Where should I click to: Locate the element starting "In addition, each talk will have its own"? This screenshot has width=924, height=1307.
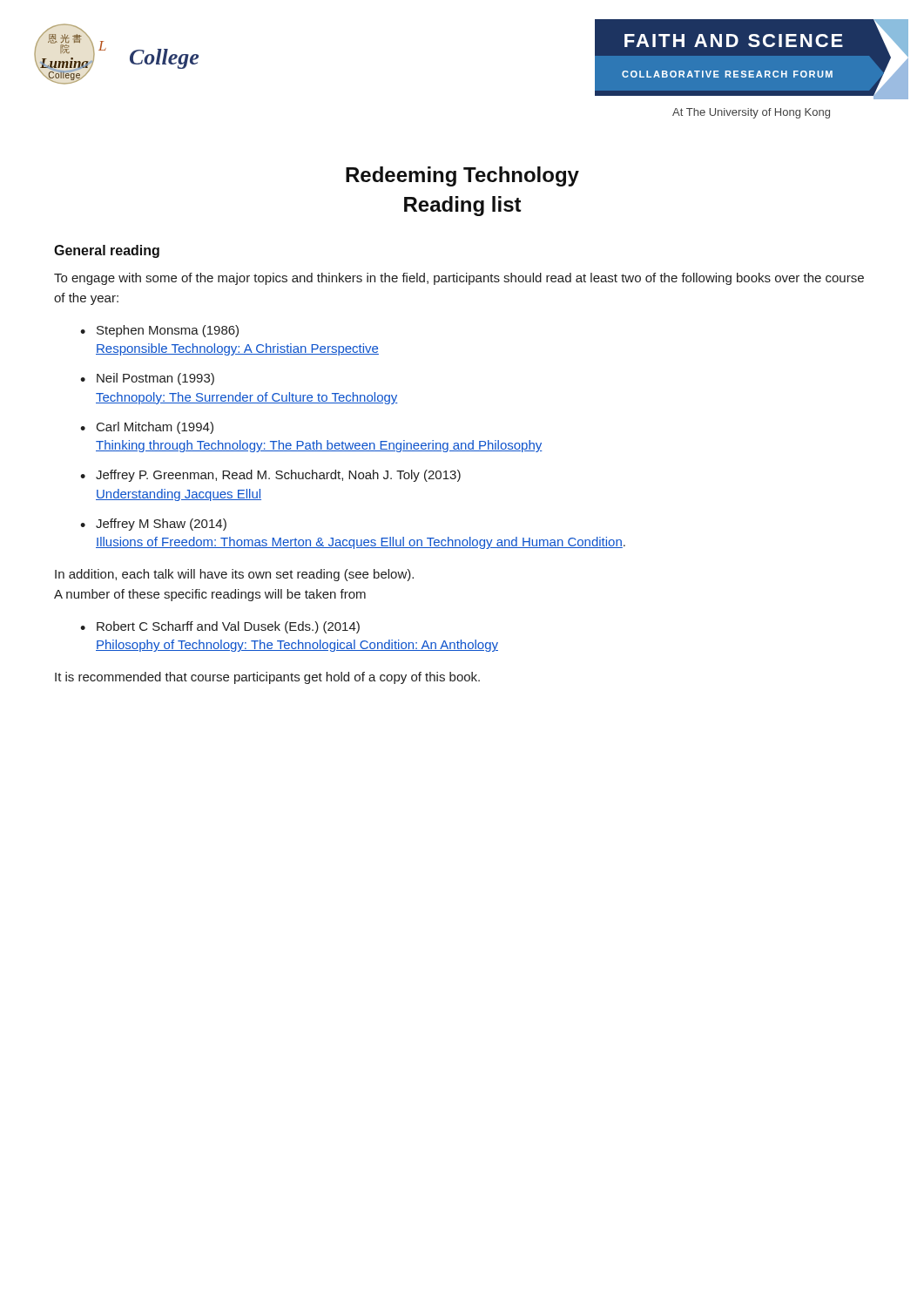234,584
